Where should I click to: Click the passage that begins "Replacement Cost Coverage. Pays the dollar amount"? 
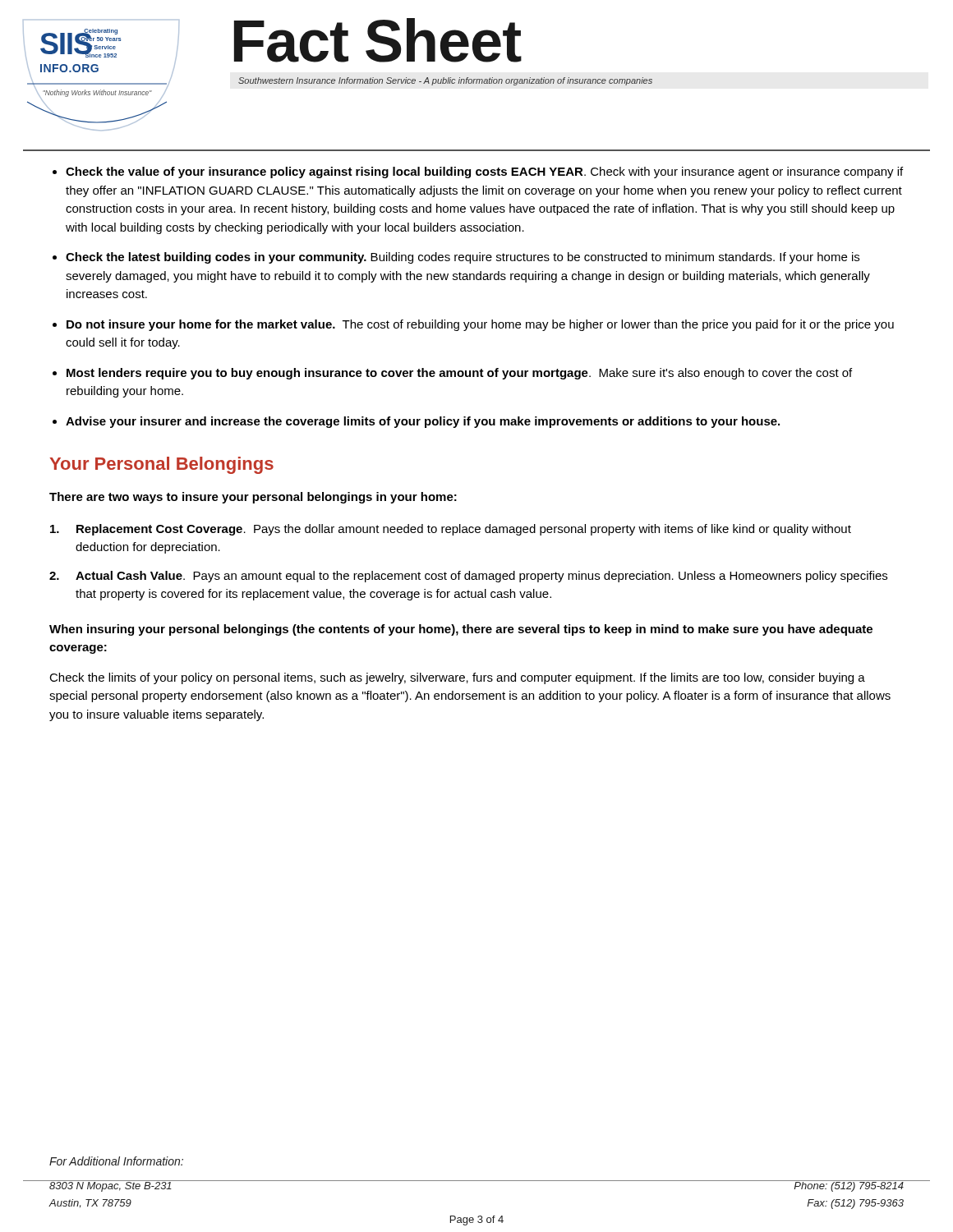[x=476, y=538]
